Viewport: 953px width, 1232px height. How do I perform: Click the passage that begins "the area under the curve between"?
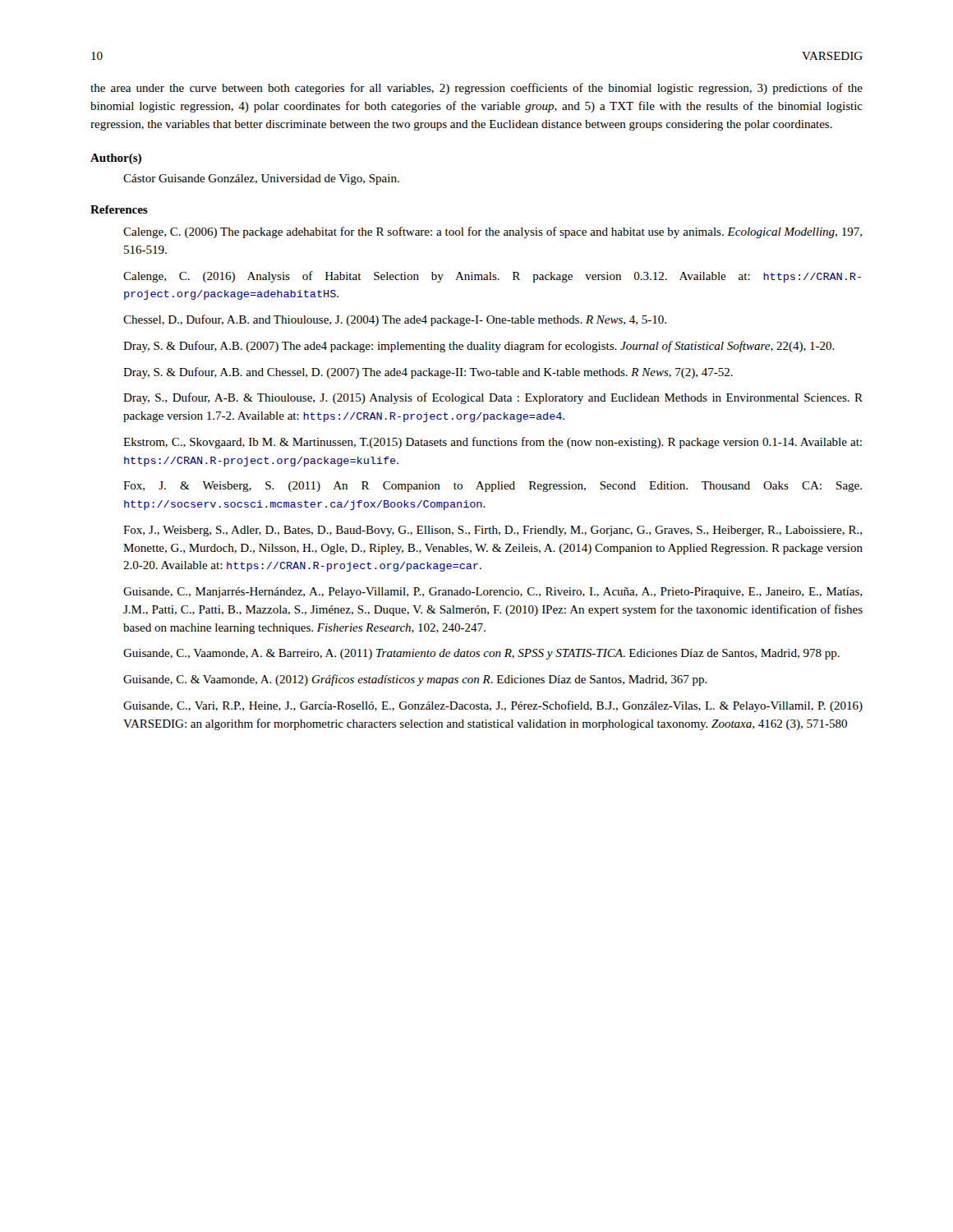tap(476, 107)
